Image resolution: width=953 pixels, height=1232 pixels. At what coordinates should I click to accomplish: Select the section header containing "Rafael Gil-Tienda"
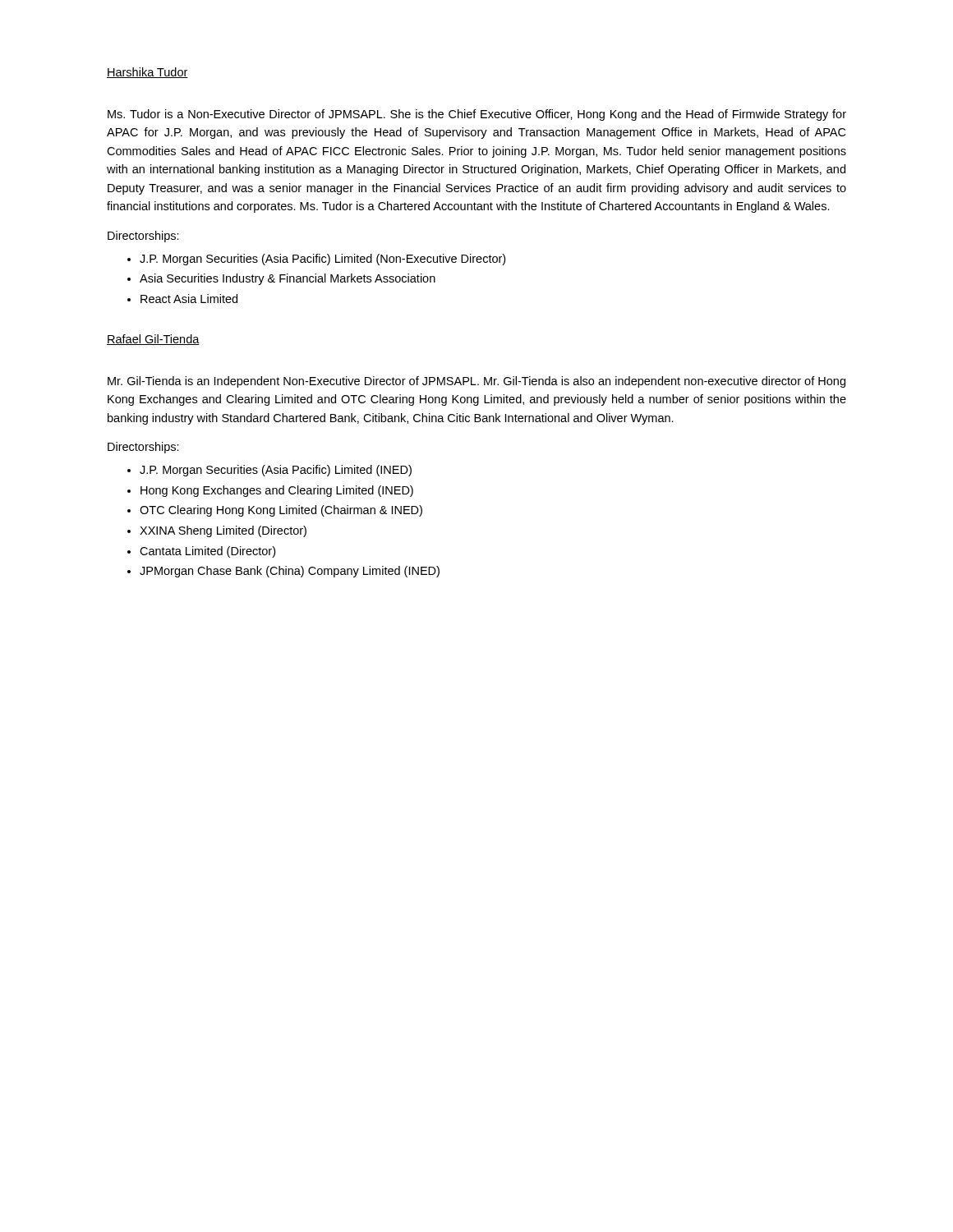pyautogui.click(x=153, y=339)
